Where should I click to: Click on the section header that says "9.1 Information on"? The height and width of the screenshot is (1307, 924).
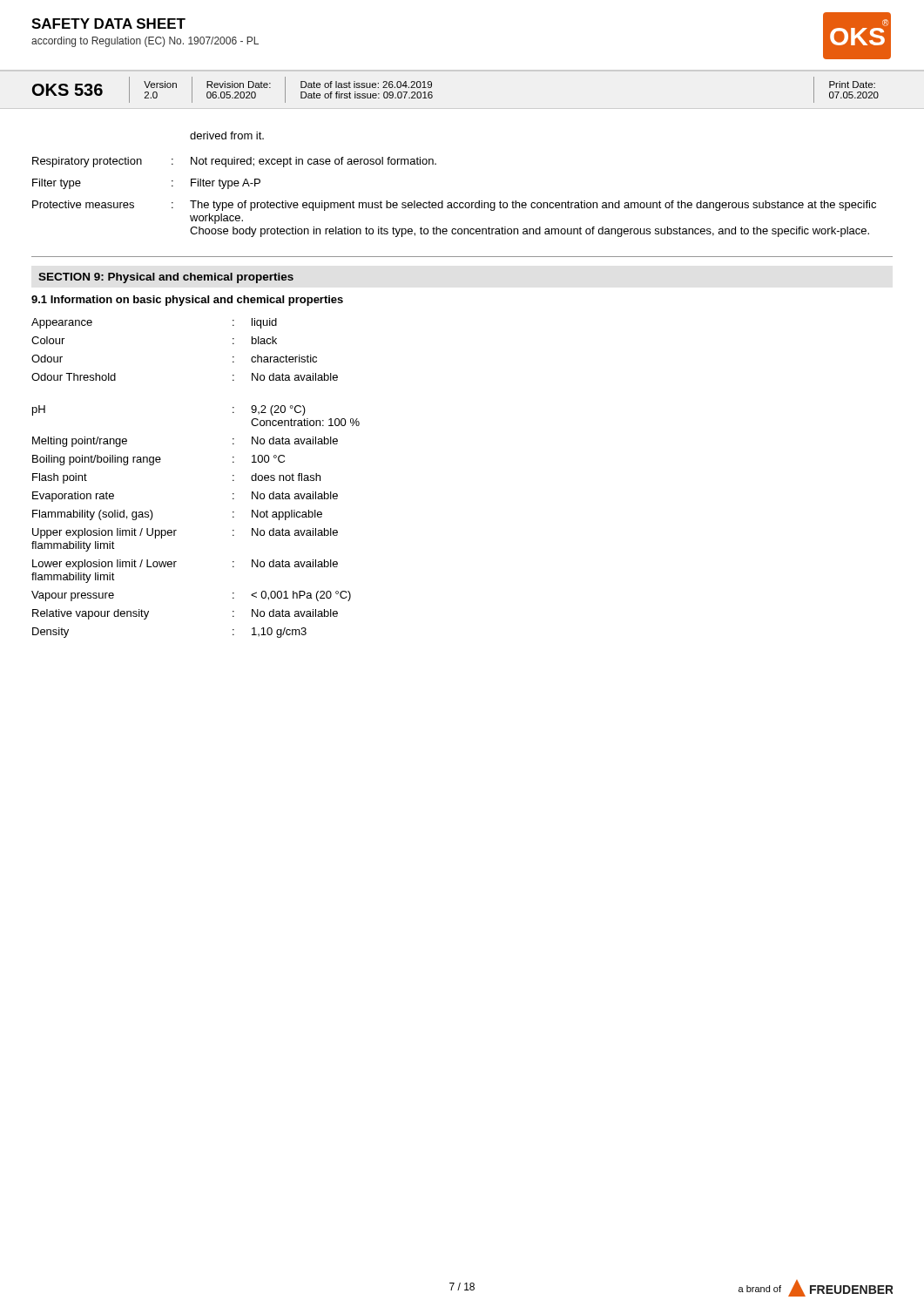point(187,299)
